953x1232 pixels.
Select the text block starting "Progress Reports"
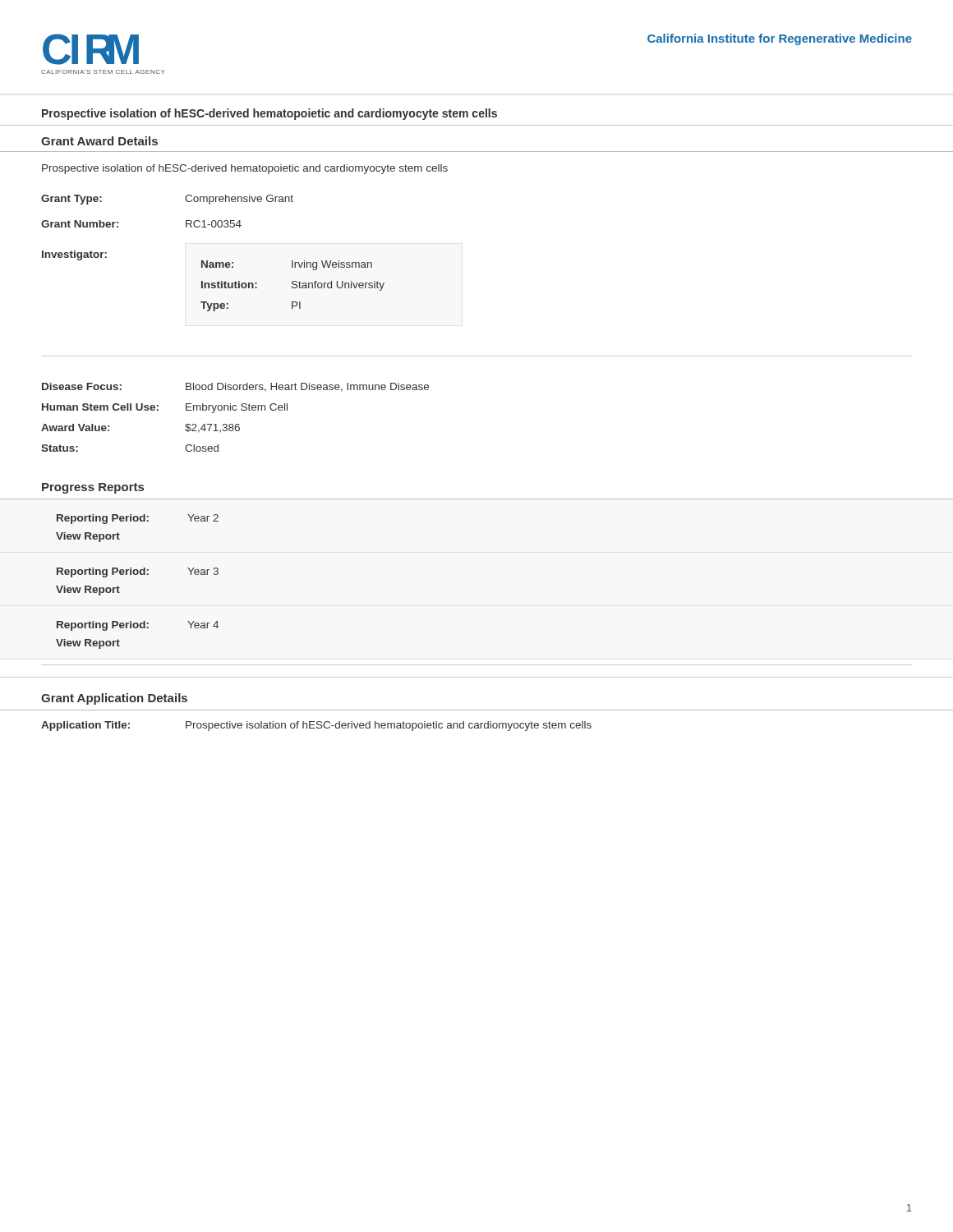pos(93,487)
